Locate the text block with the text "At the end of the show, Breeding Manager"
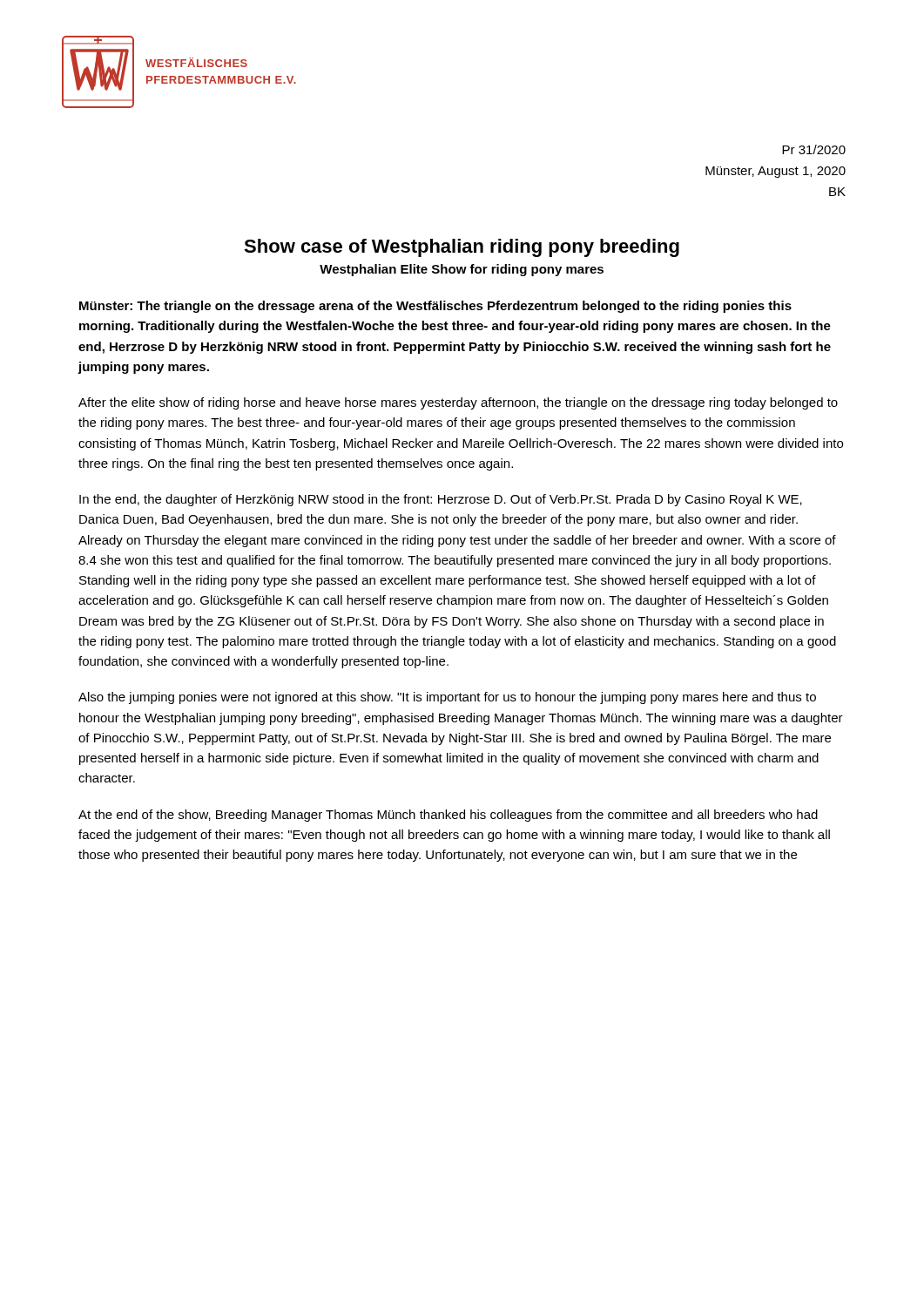The width and height of the screenshot is (924, 1307). coord(455,834)
